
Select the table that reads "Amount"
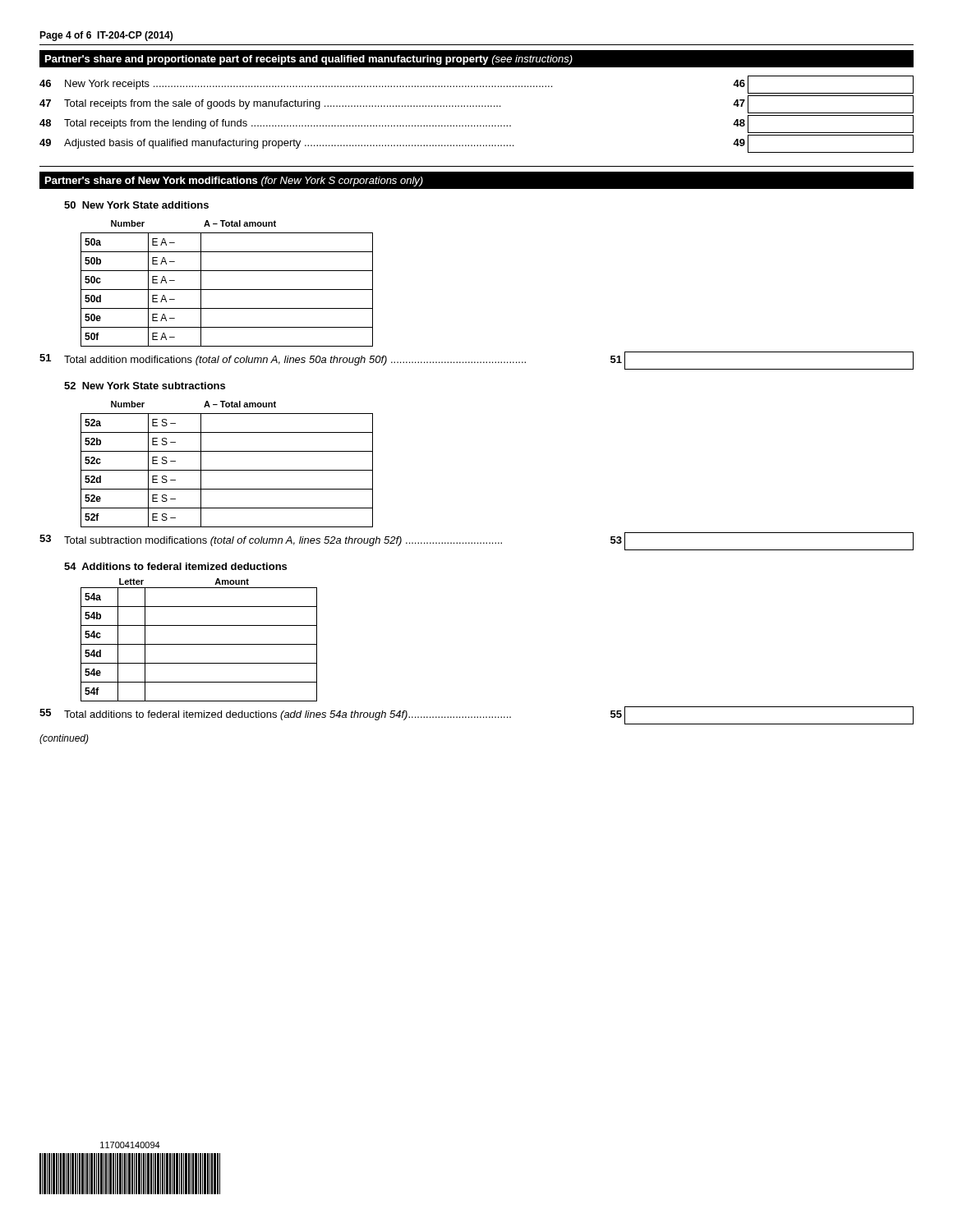pyautogui.click(x=497, y=639)
